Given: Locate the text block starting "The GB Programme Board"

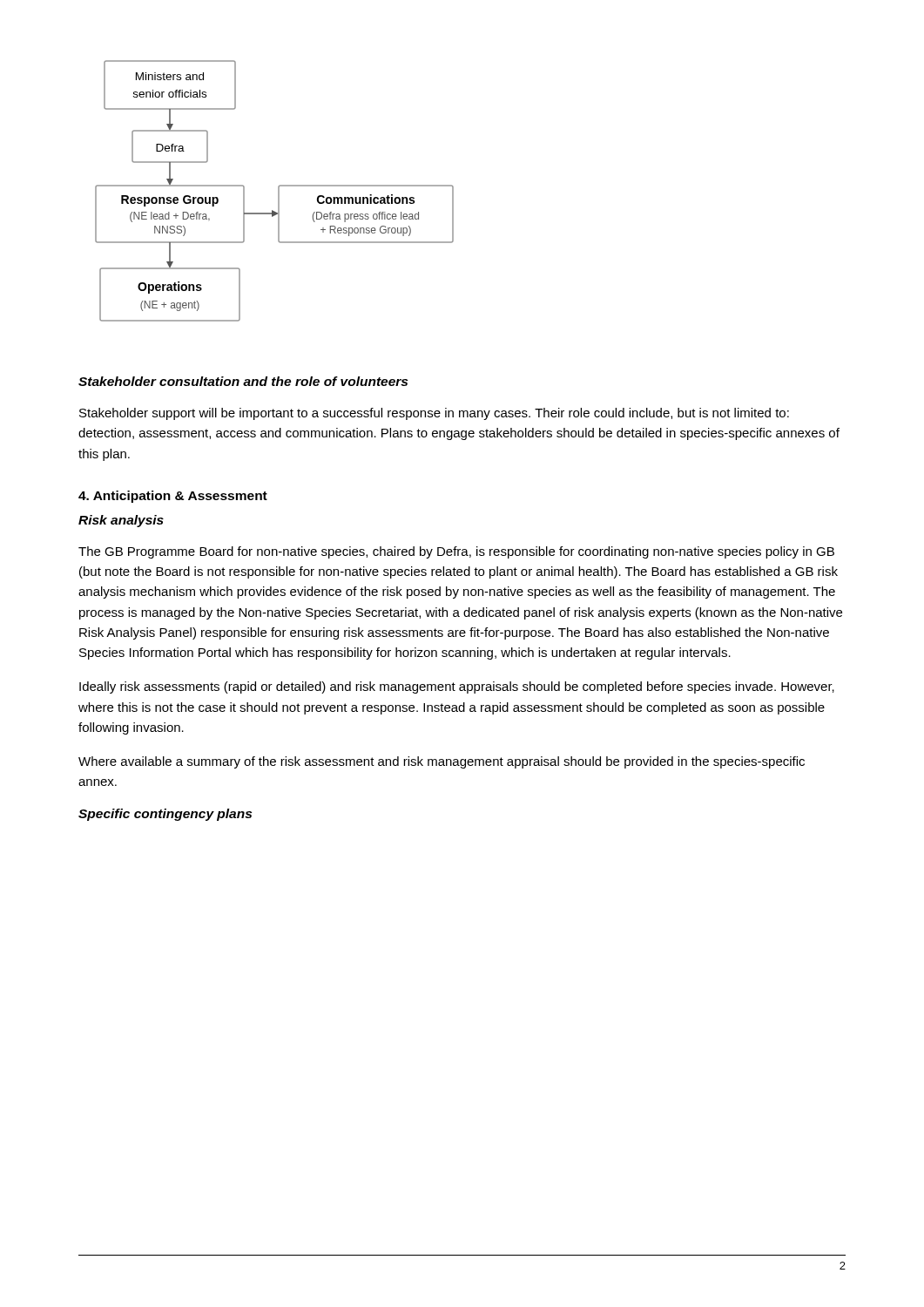Looking at the screenshot, I should click(462, 602).
